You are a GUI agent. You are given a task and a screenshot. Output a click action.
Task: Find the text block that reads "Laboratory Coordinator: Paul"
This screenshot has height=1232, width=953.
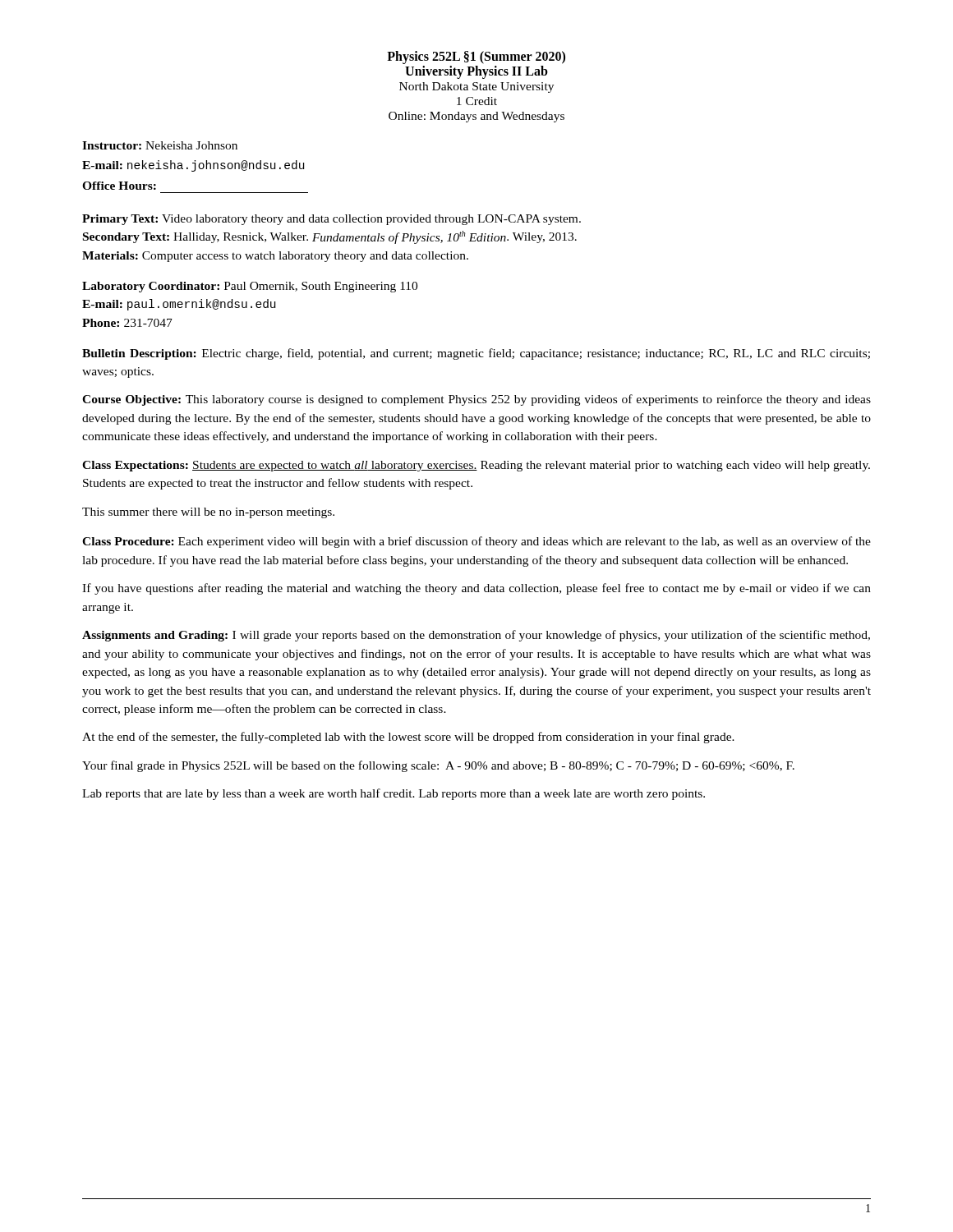[x=250, y=304]
